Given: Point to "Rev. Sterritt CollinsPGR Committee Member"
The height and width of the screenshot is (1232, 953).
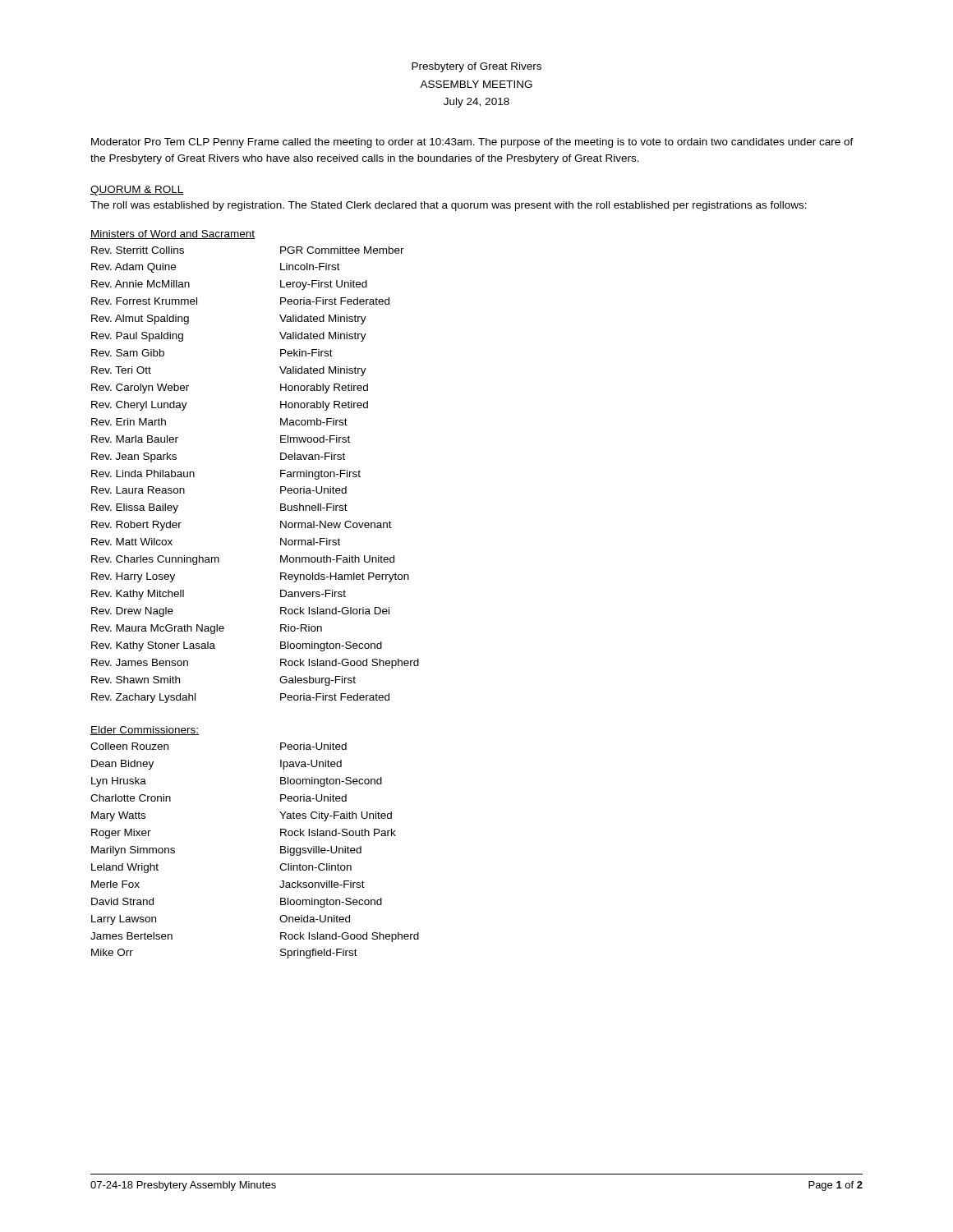Looking at the screenshot, I should (138, 250).
